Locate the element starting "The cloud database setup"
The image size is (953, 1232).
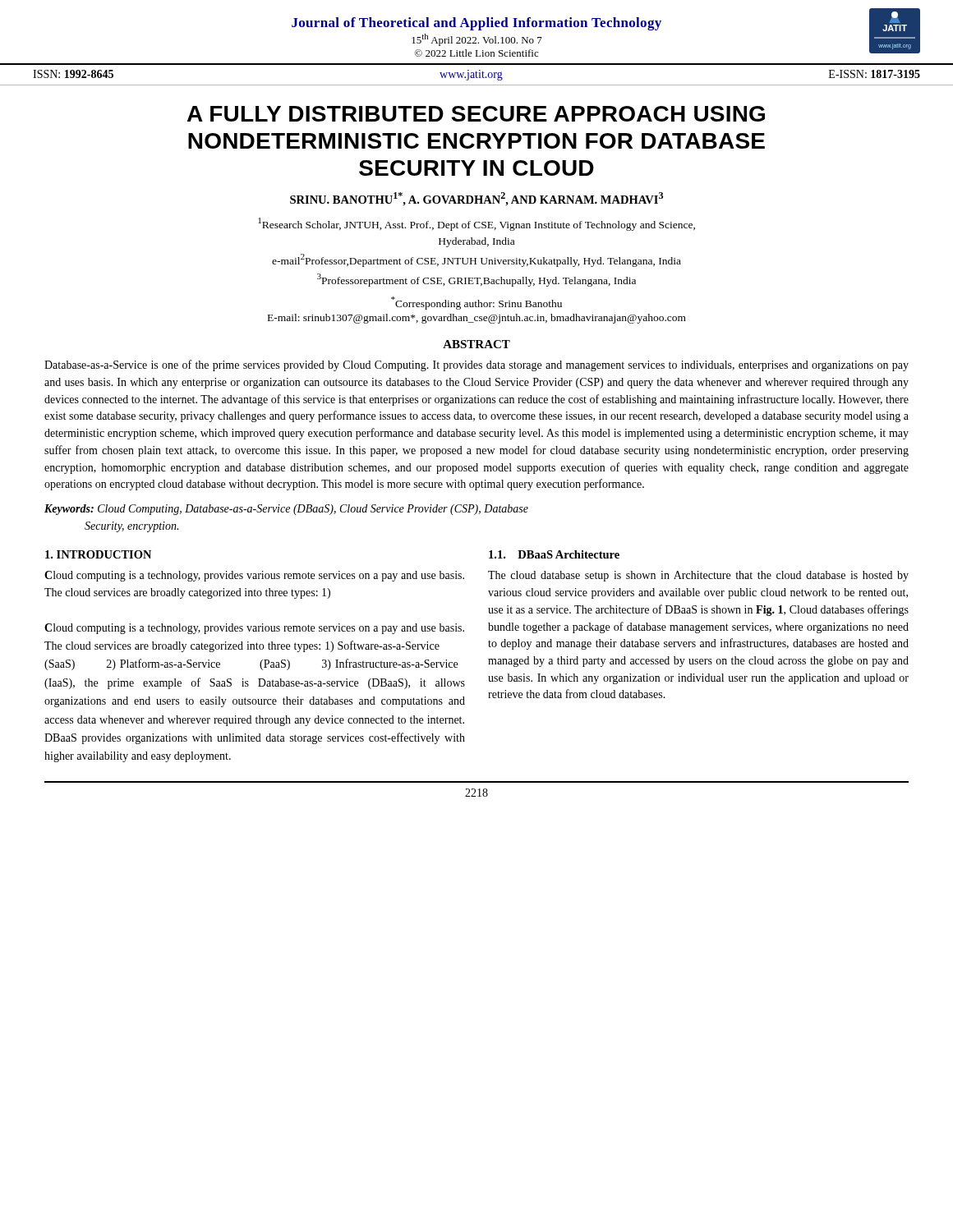[698, 635]
